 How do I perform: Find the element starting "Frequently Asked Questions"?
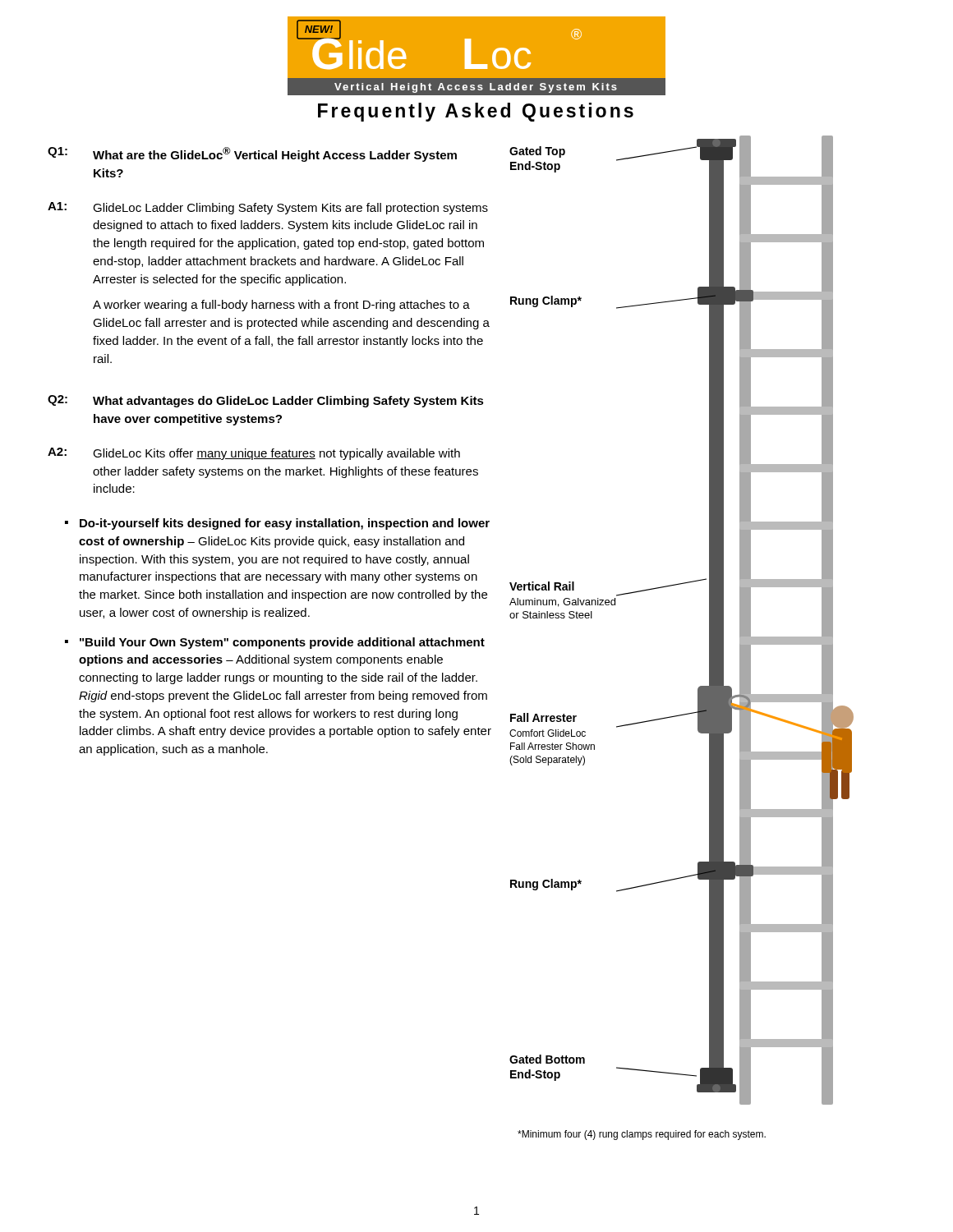(476, 111)
